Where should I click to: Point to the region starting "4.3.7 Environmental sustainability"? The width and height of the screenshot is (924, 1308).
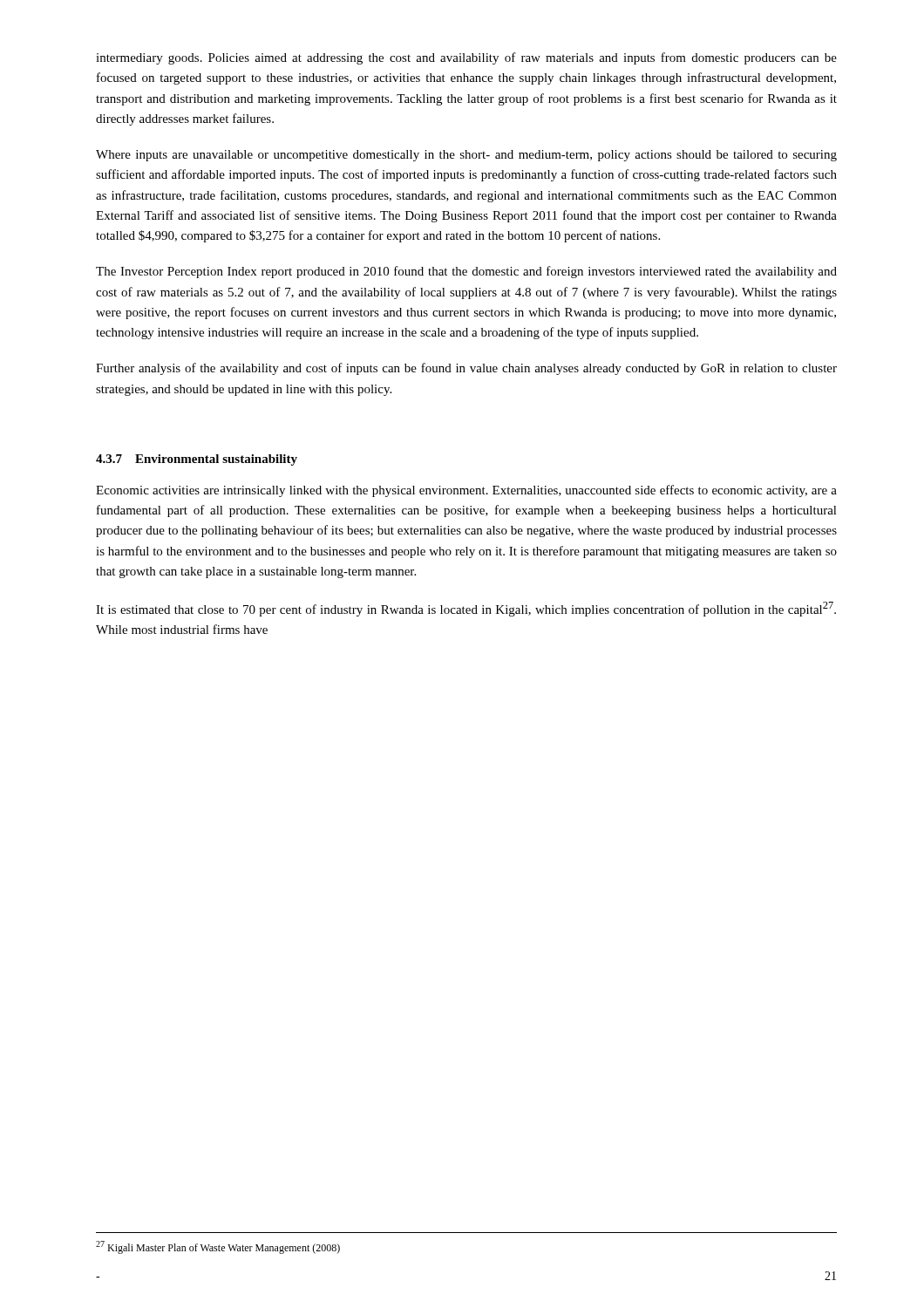point(197,458)
